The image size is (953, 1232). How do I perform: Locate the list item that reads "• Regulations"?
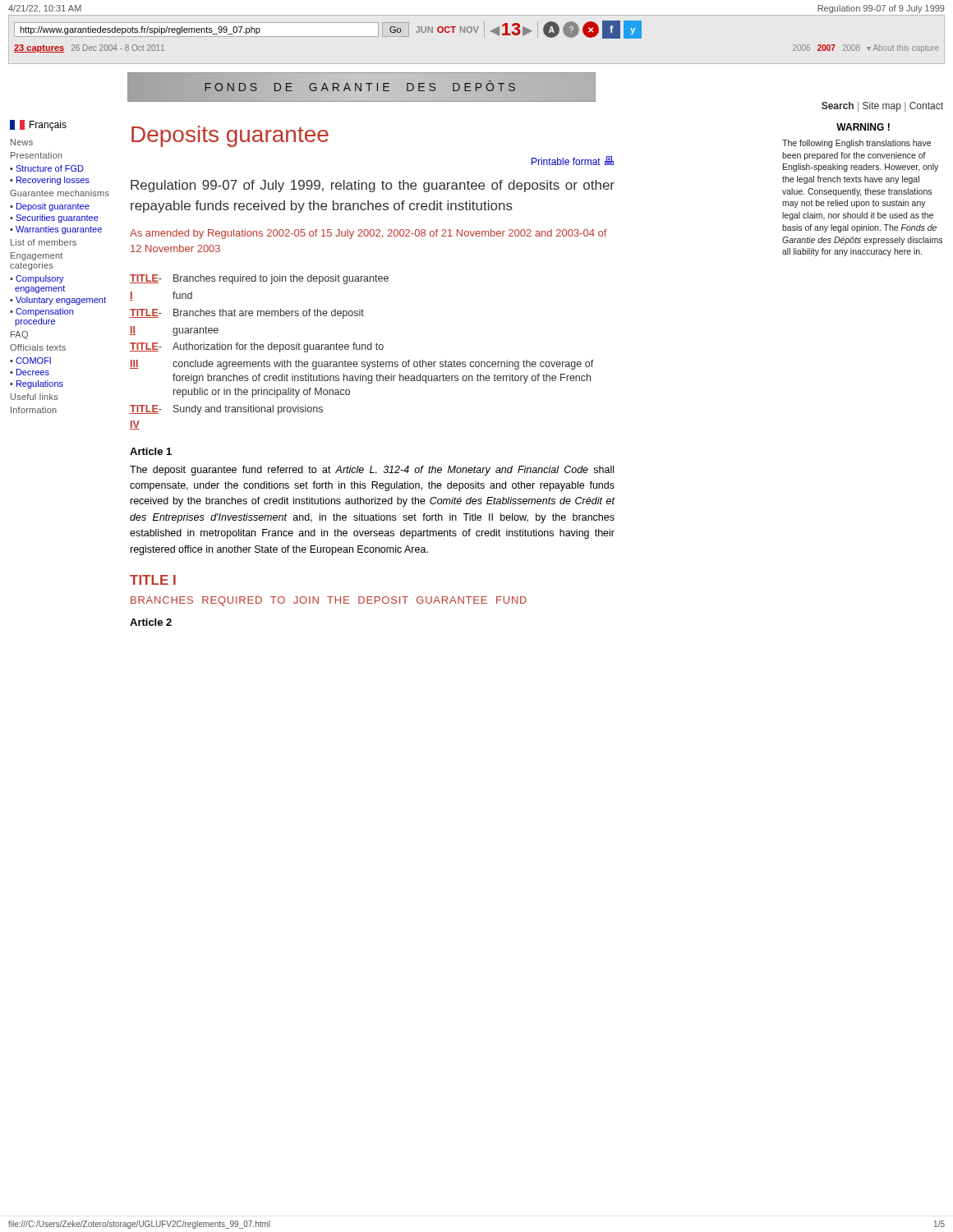click(x=37, y=384)
